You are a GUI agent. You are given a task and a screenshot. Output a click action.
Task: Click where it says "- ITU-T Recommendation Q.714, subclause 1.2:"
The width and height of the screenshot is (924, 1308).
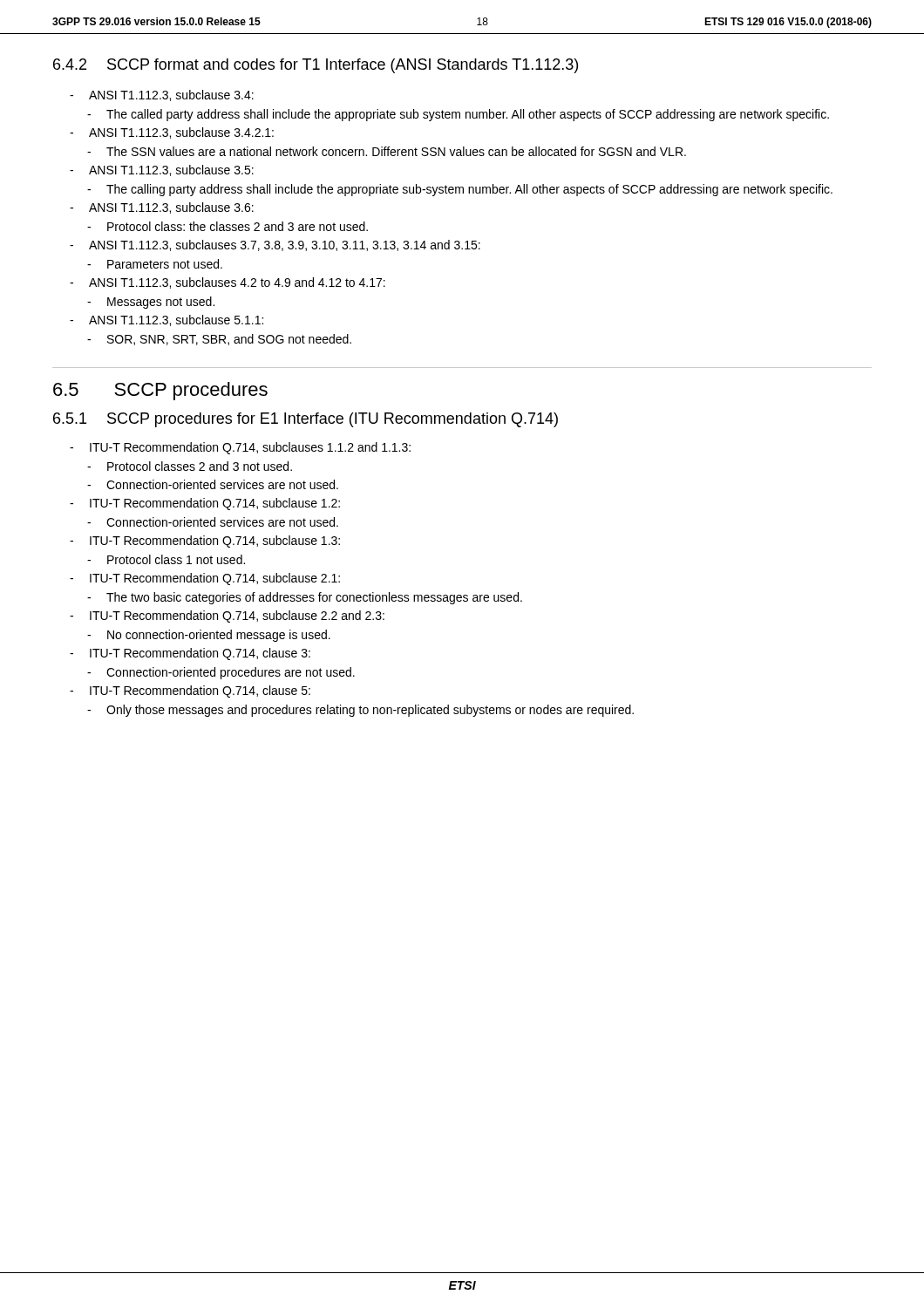pyautogui.click(x=205, y=503)
